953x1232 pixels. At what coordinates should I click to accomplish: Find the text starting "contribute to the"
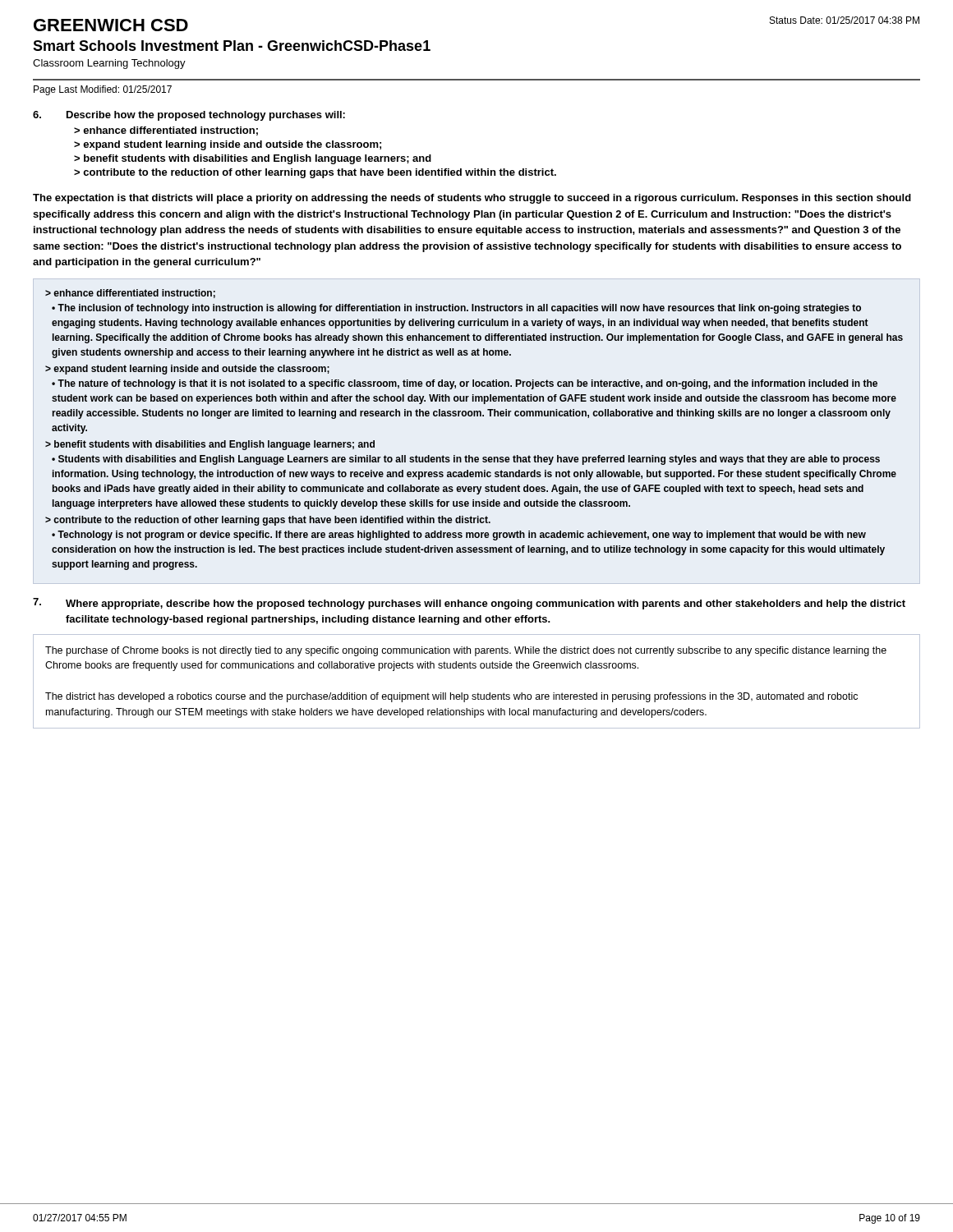(320, 172)
